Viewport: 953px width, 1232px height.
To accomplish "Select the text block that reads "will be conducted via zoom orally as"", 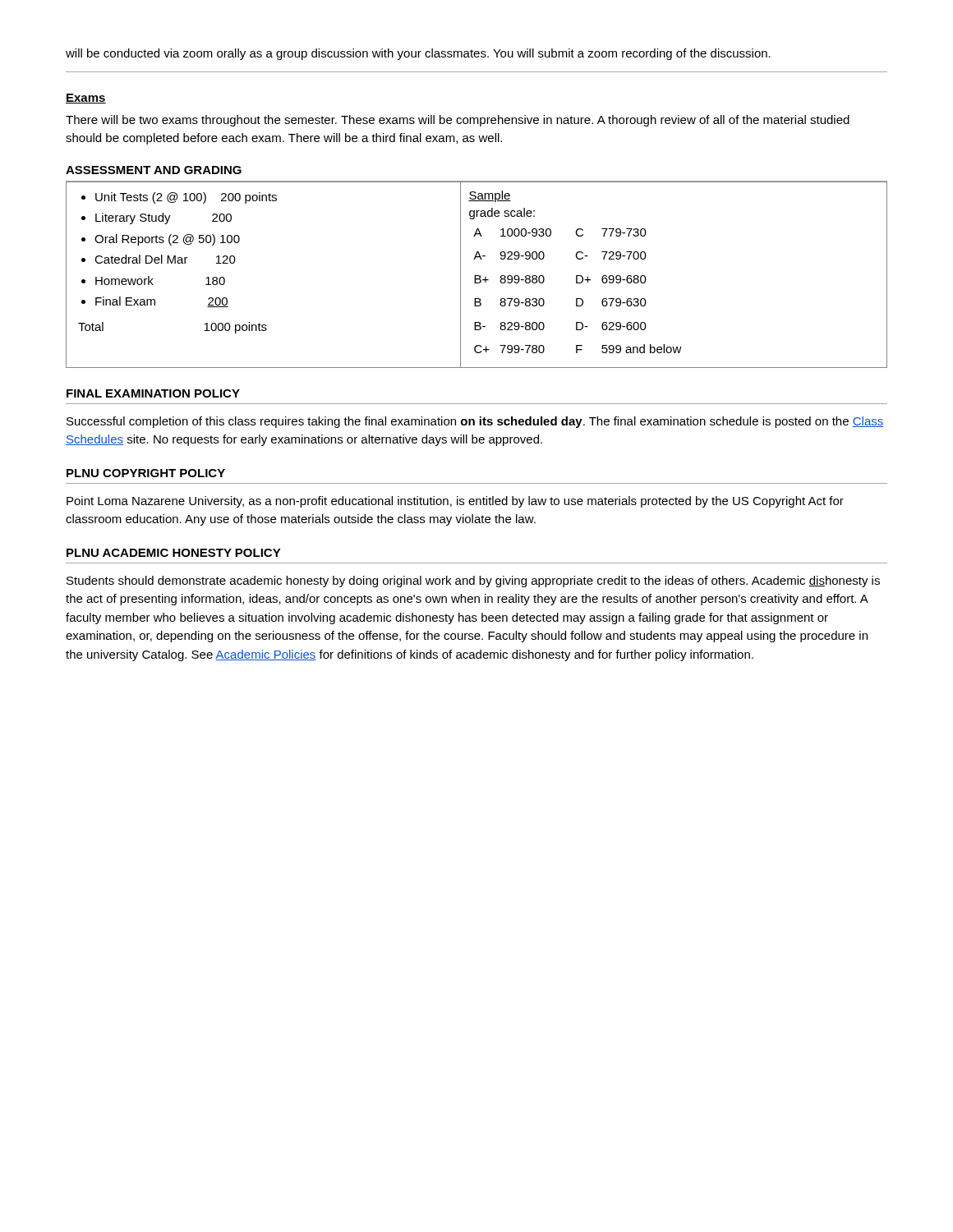I will pos(419,53).
